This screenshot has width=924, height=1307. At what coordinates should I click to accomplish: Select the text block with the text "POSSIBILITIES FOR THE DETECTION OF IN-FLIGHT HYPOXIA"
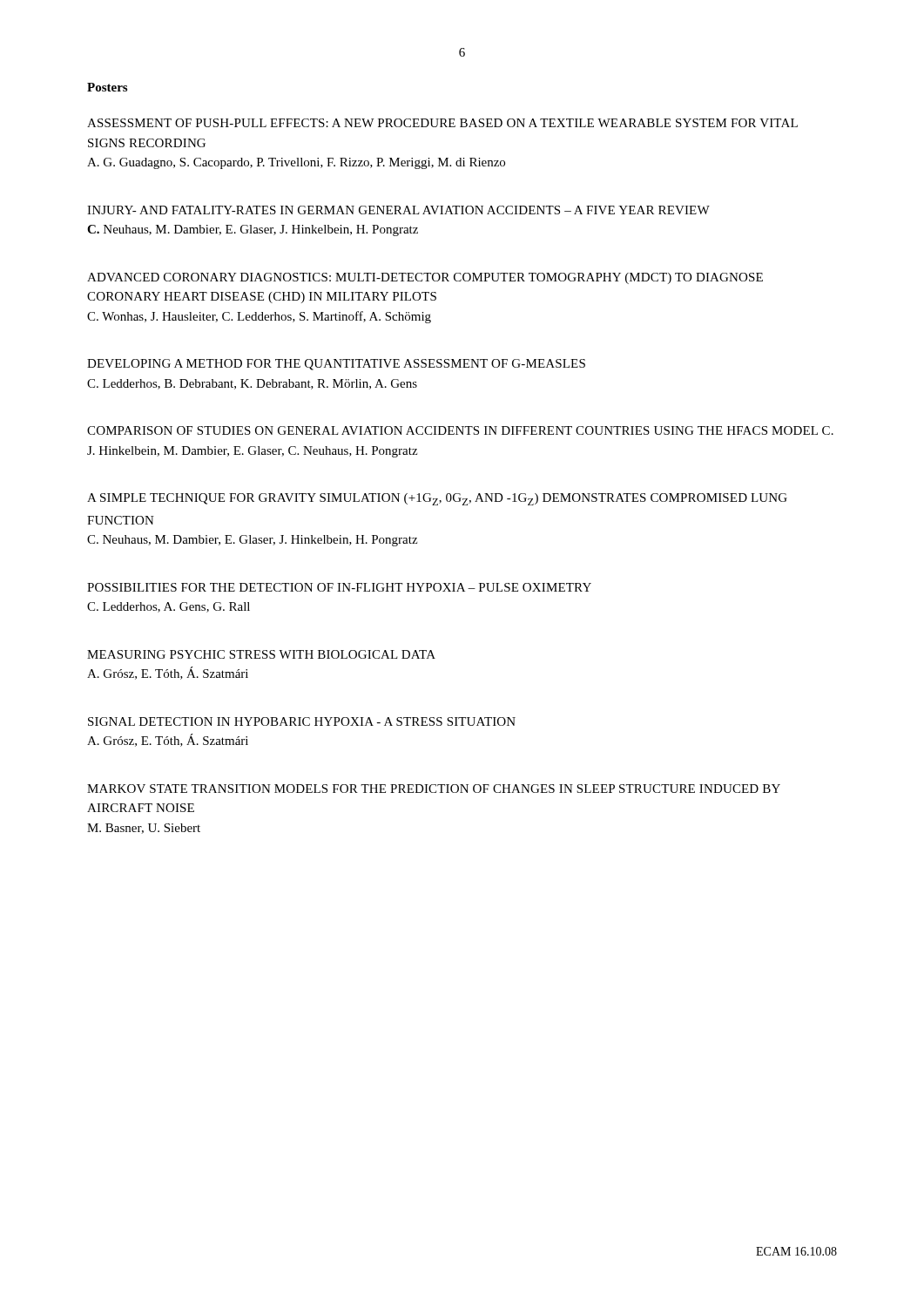click(x=462, y=597)
